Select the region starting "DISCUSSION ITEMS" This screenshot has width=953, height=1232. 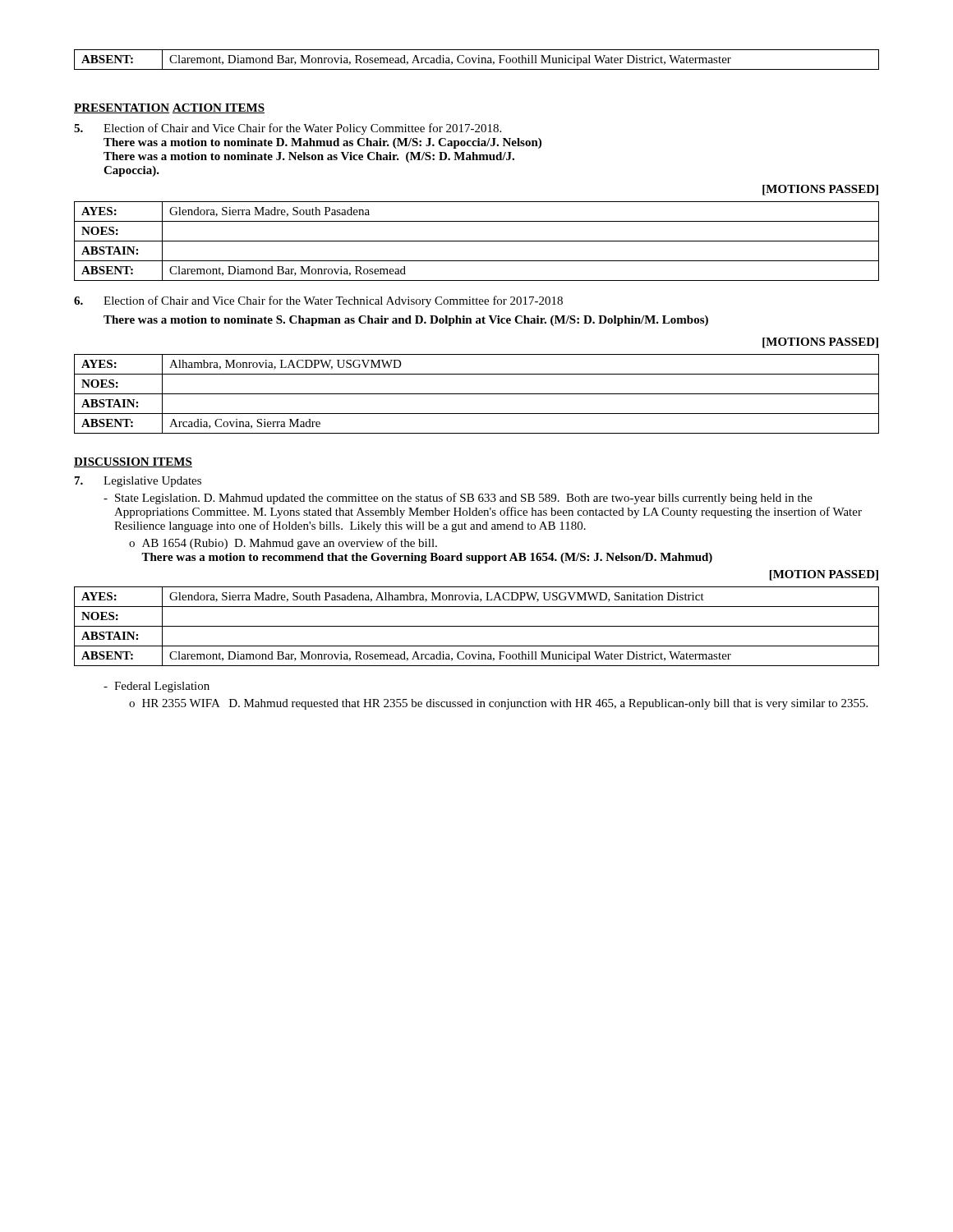[133, 462]
